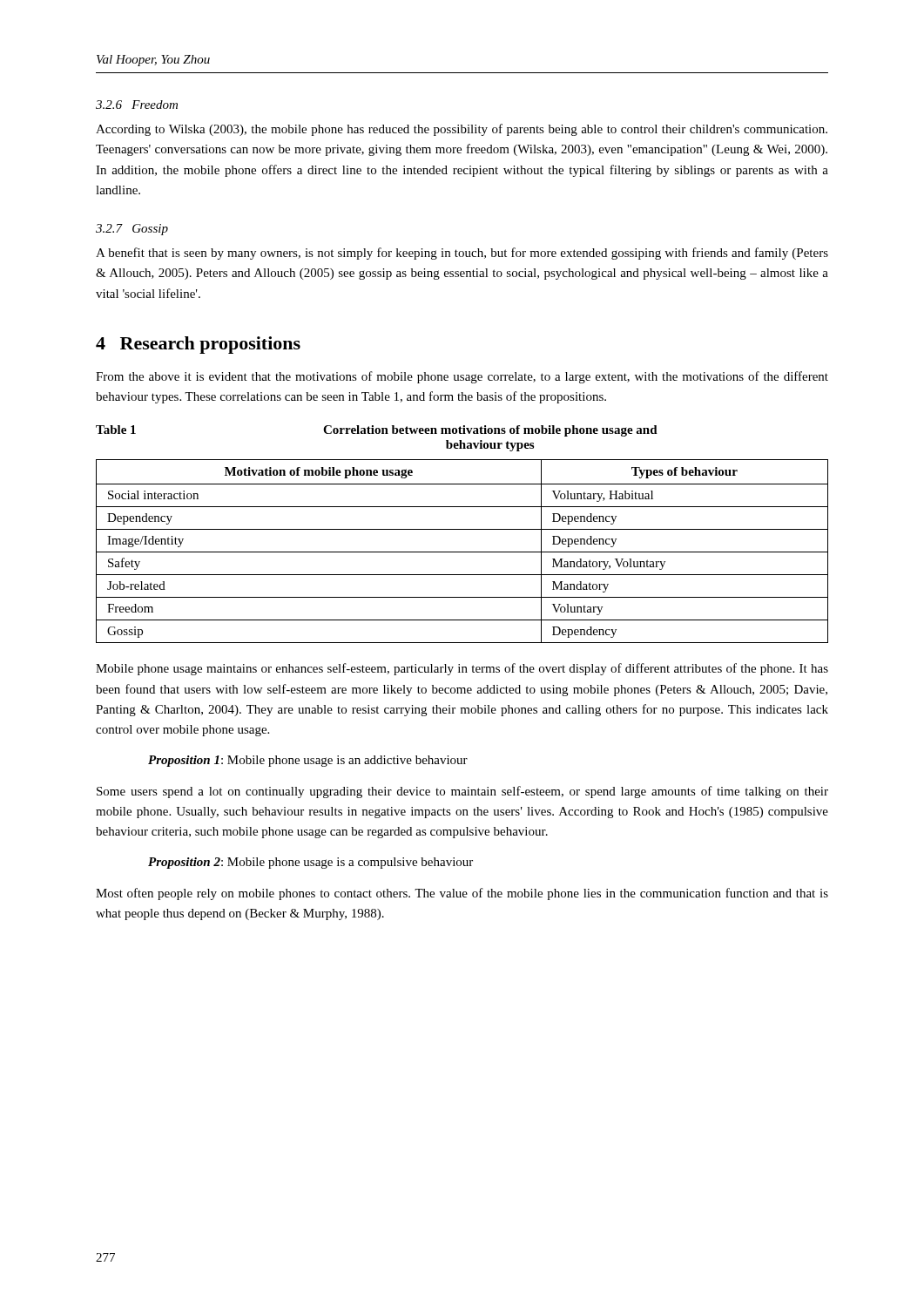Select the section header containing "4 Research propositions"
The height and width of the screenshot is (1307, 924).
[198, 343]
